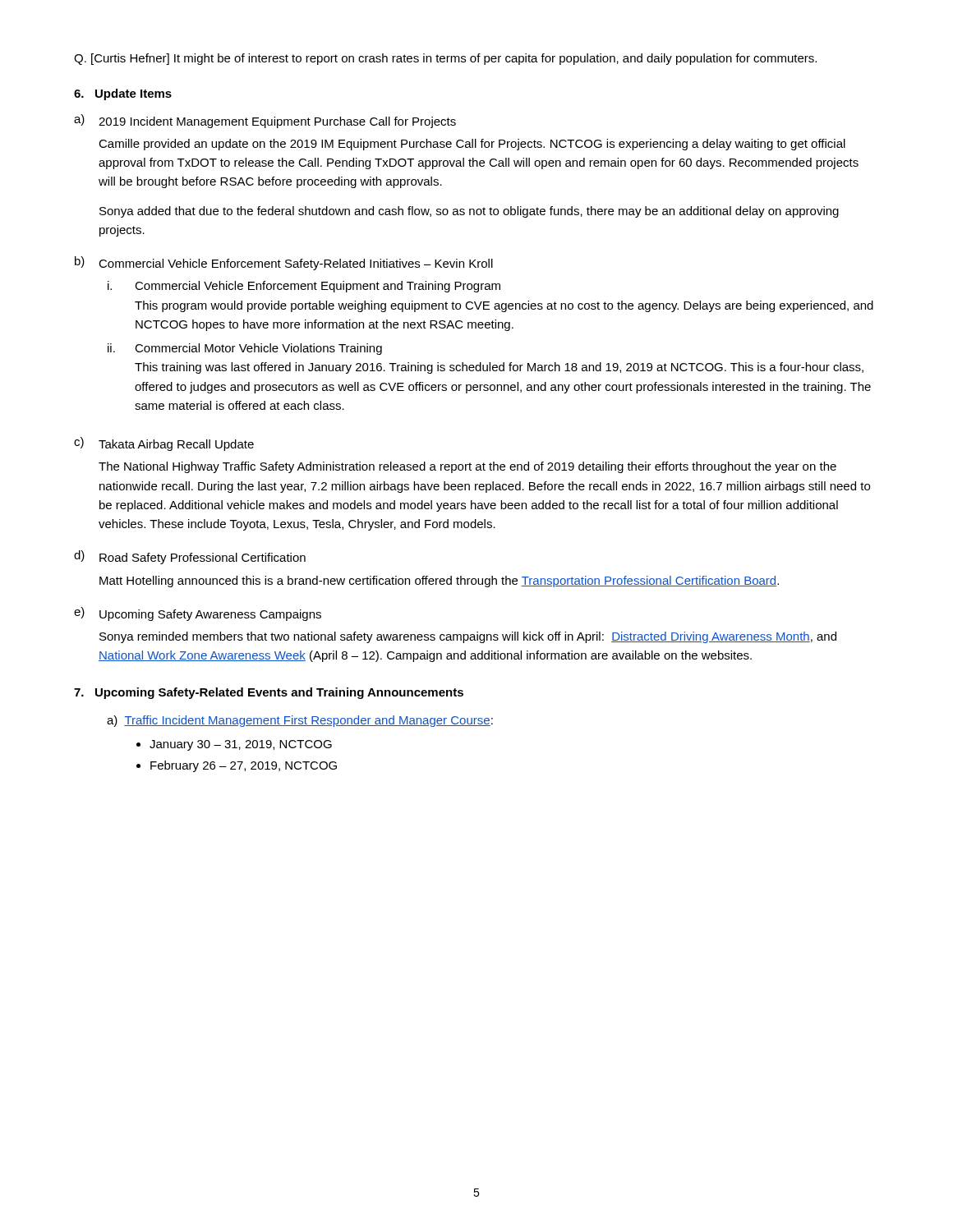This screenshot has height=1232, width=953.
Task: Click on the text block containing "c) Takata Airbag Recall Update The"
Action: 476,484
